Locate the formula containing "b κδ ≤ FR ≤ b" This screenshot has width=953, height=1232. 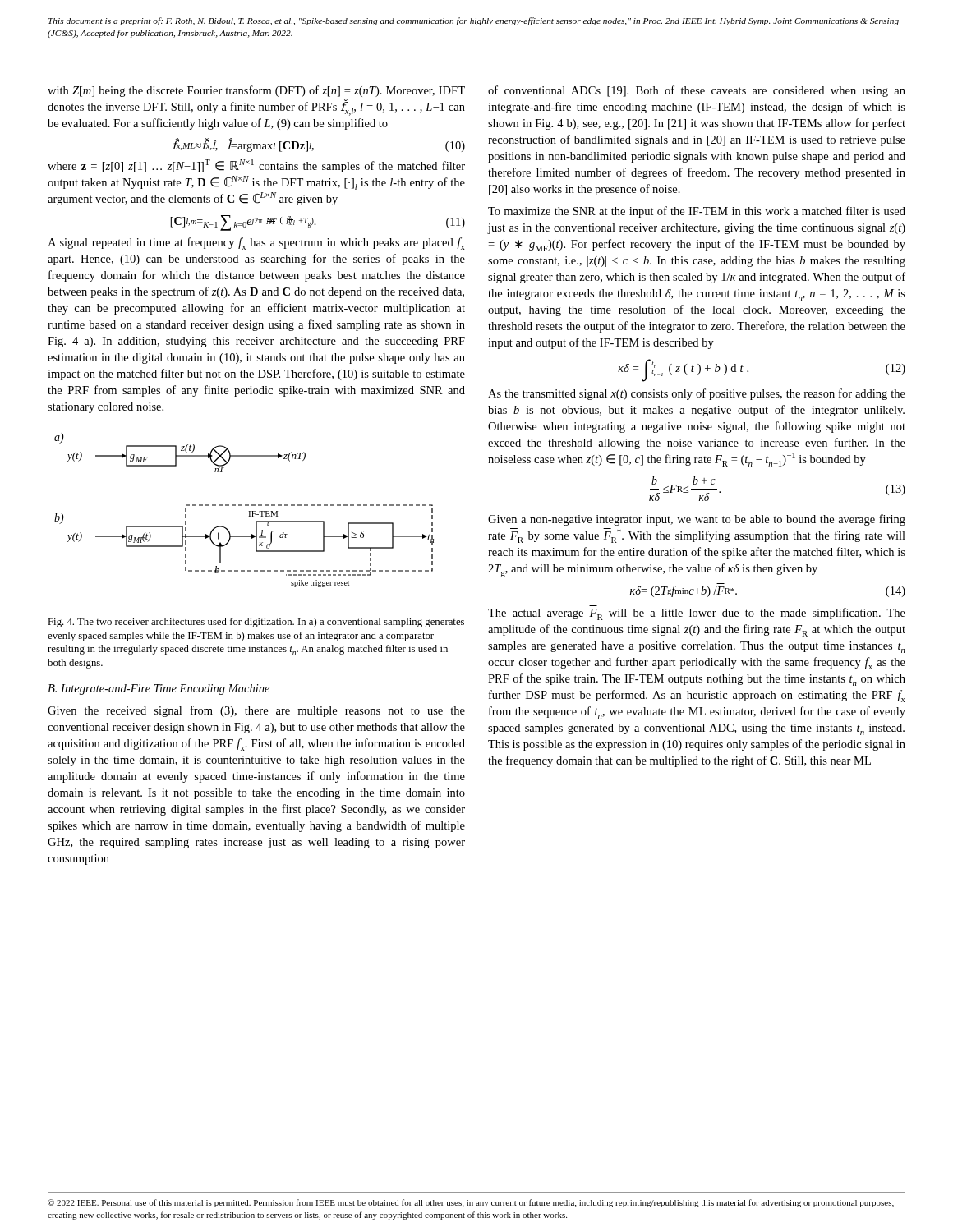click(697, 489)
